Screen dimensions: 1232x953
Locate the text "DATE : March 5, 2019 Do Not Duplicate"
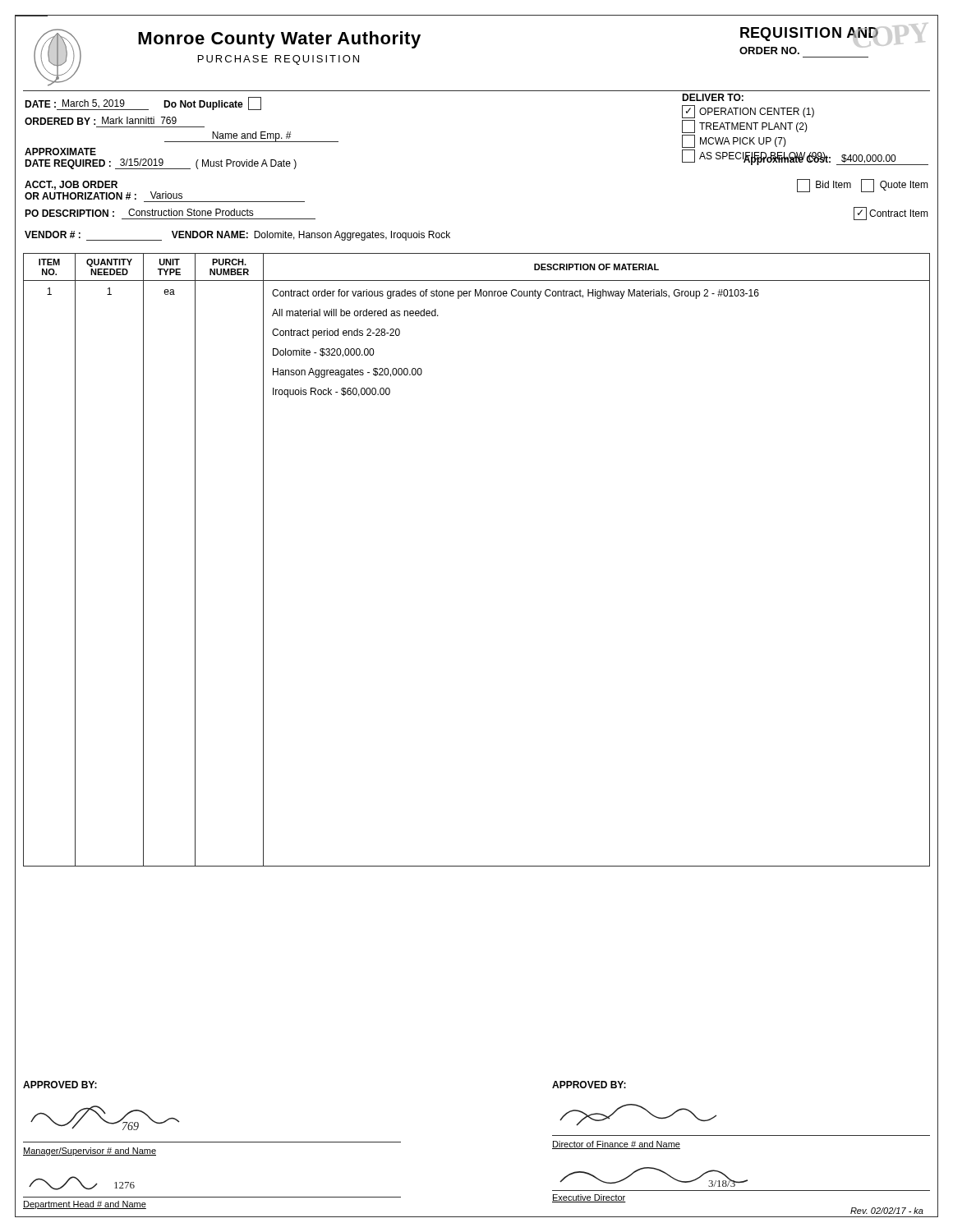pyautogui.click(x=143, y=103)
